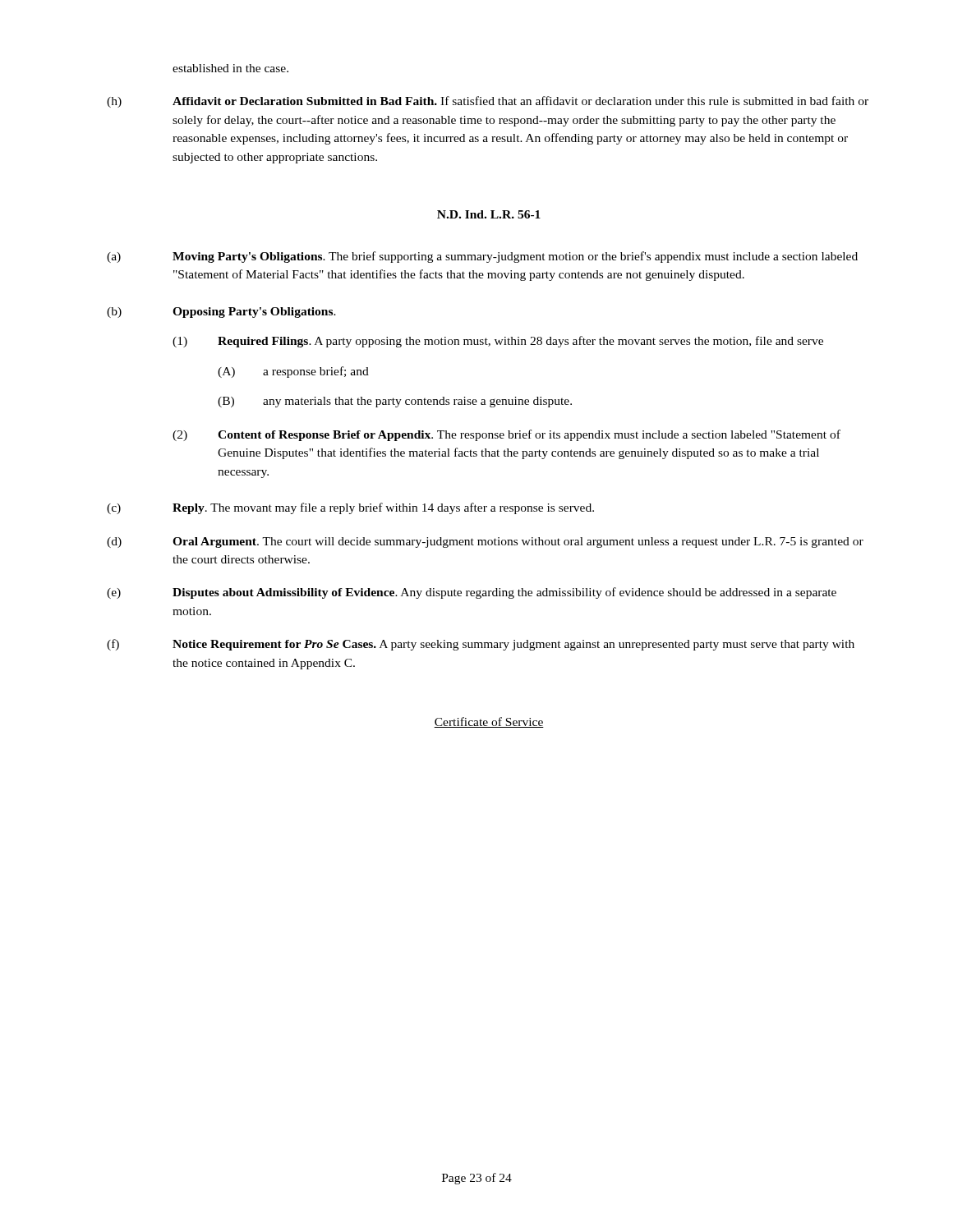Click on the text starting "(B) any materials that the party contends raise"
953x1232 pixels.
pyautogui.click(x=544, y=401)
